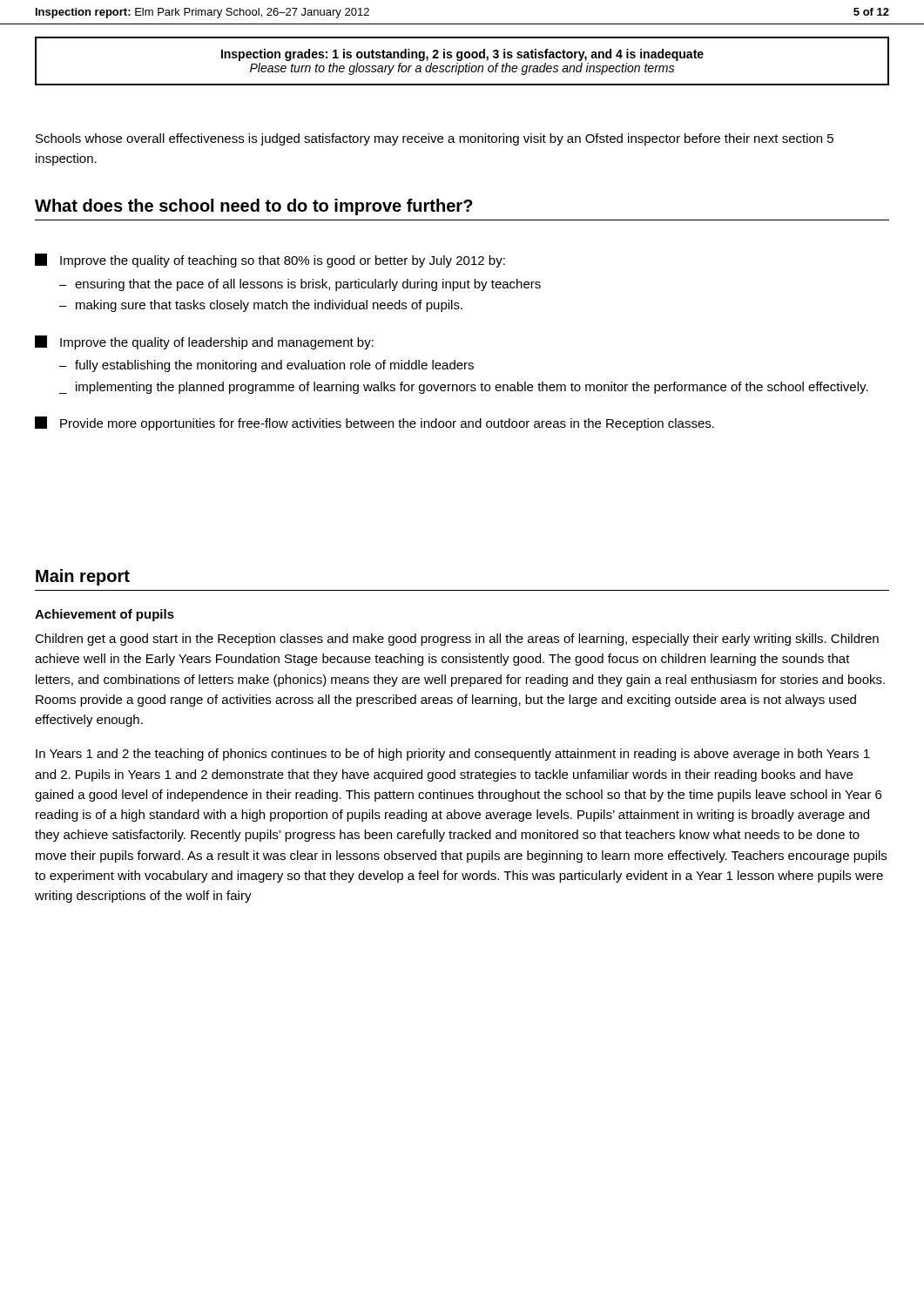Find the region starting "In Years 1 and"
This screenshot has height=1307, width=924.
(x=461, y=824)
